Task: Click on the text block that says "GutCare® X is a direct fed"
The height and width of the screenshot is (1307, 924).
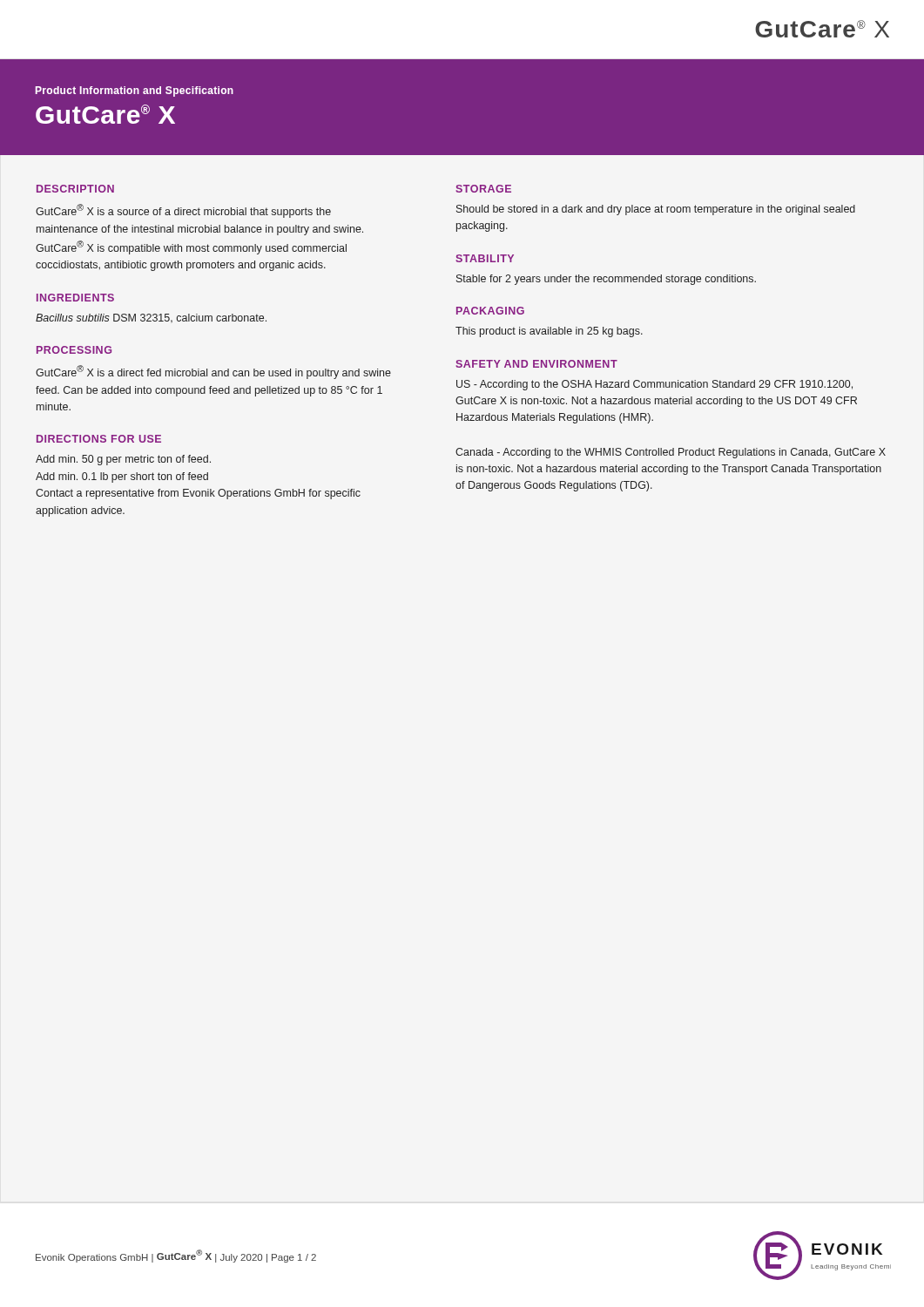Action: pos(213,389)
